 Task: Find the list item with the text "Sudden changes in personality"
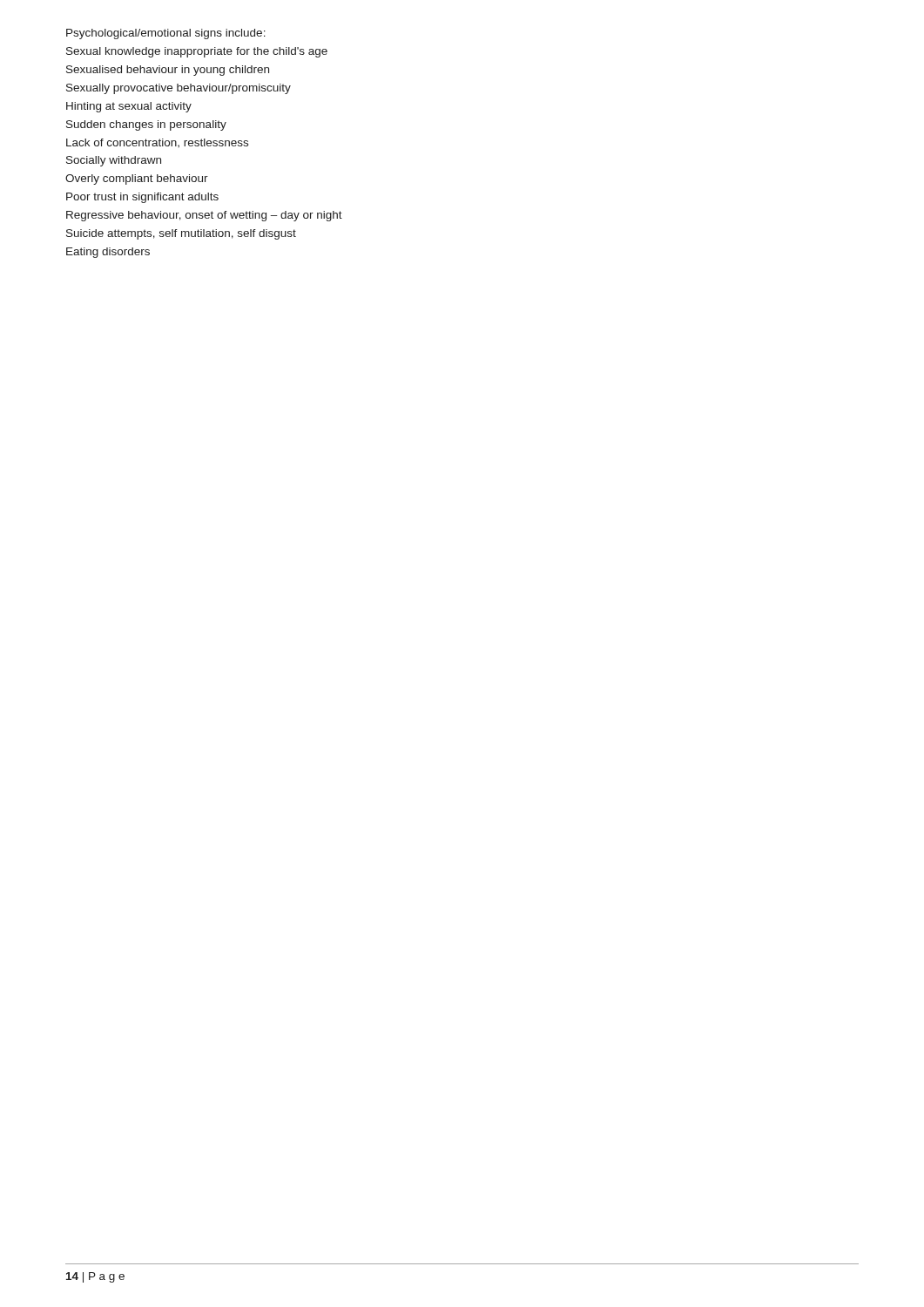146,124
